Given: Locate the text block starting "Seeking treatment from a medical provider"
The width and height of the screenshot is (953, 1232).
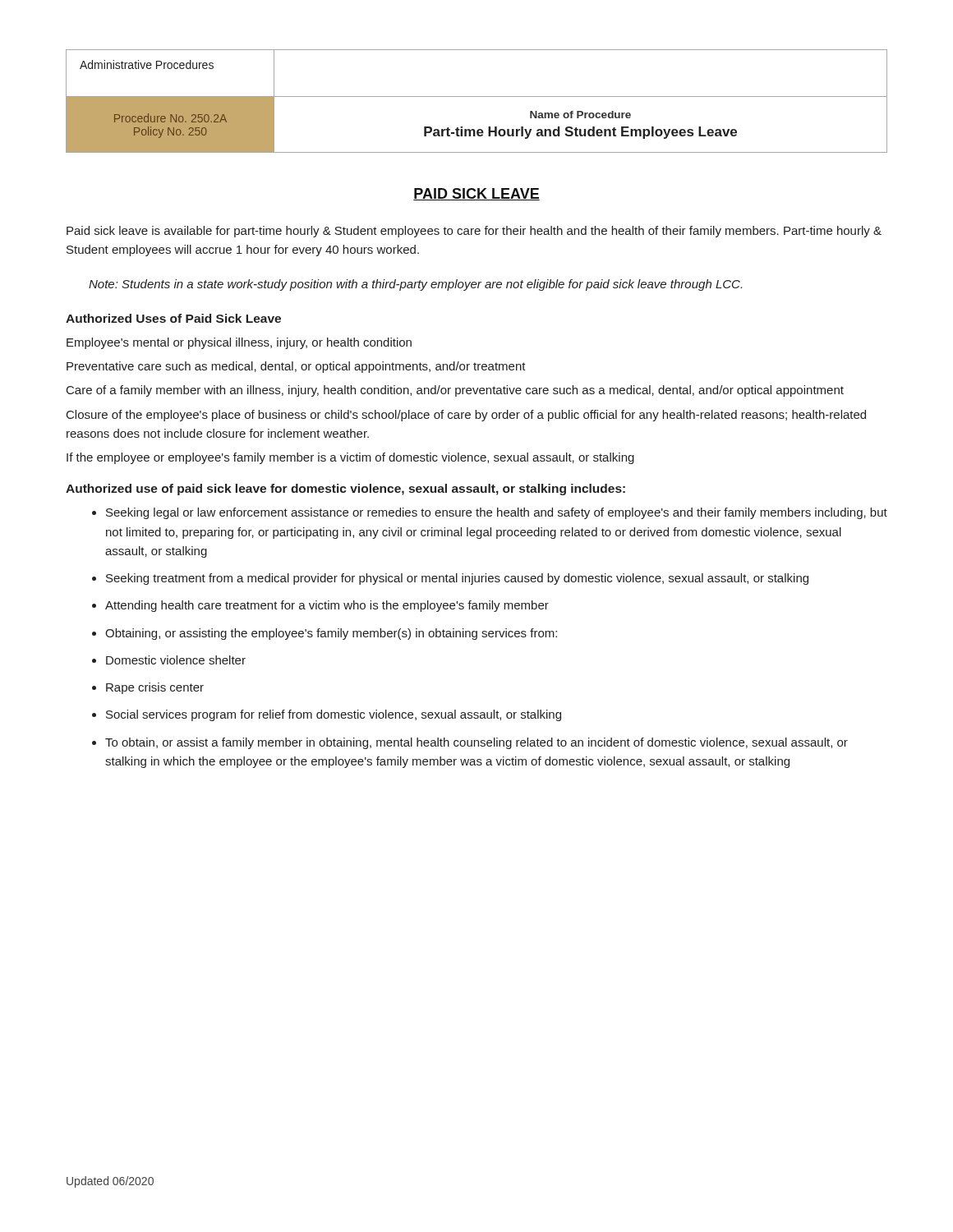Looking at the screenshot, I should click(457, 578).
